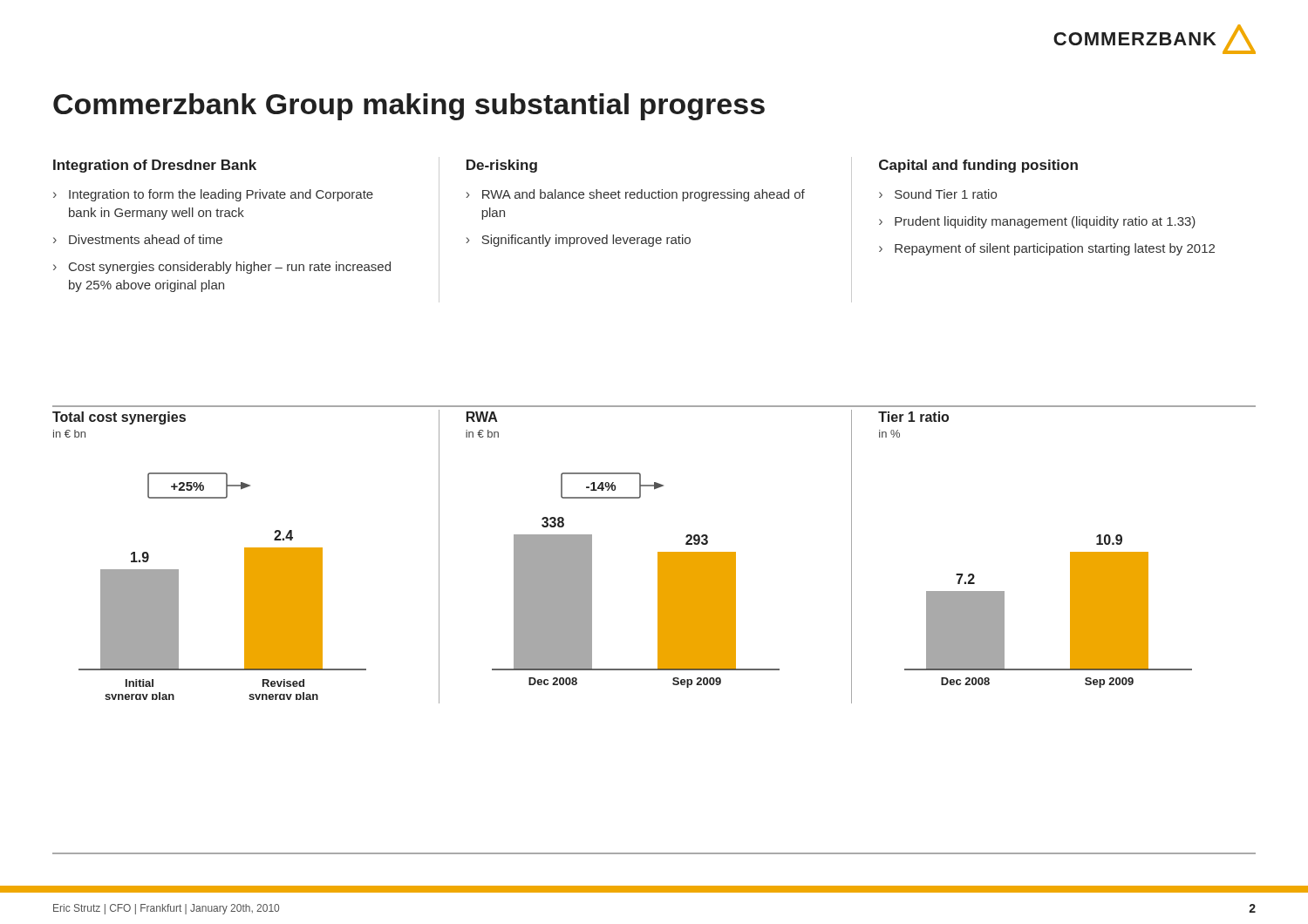Image resolution: width=1308 pixels, height=924 pixels.
Task: Point to the block beginning "Repayment of silent participation"
Action: (x=1055, y=248)
